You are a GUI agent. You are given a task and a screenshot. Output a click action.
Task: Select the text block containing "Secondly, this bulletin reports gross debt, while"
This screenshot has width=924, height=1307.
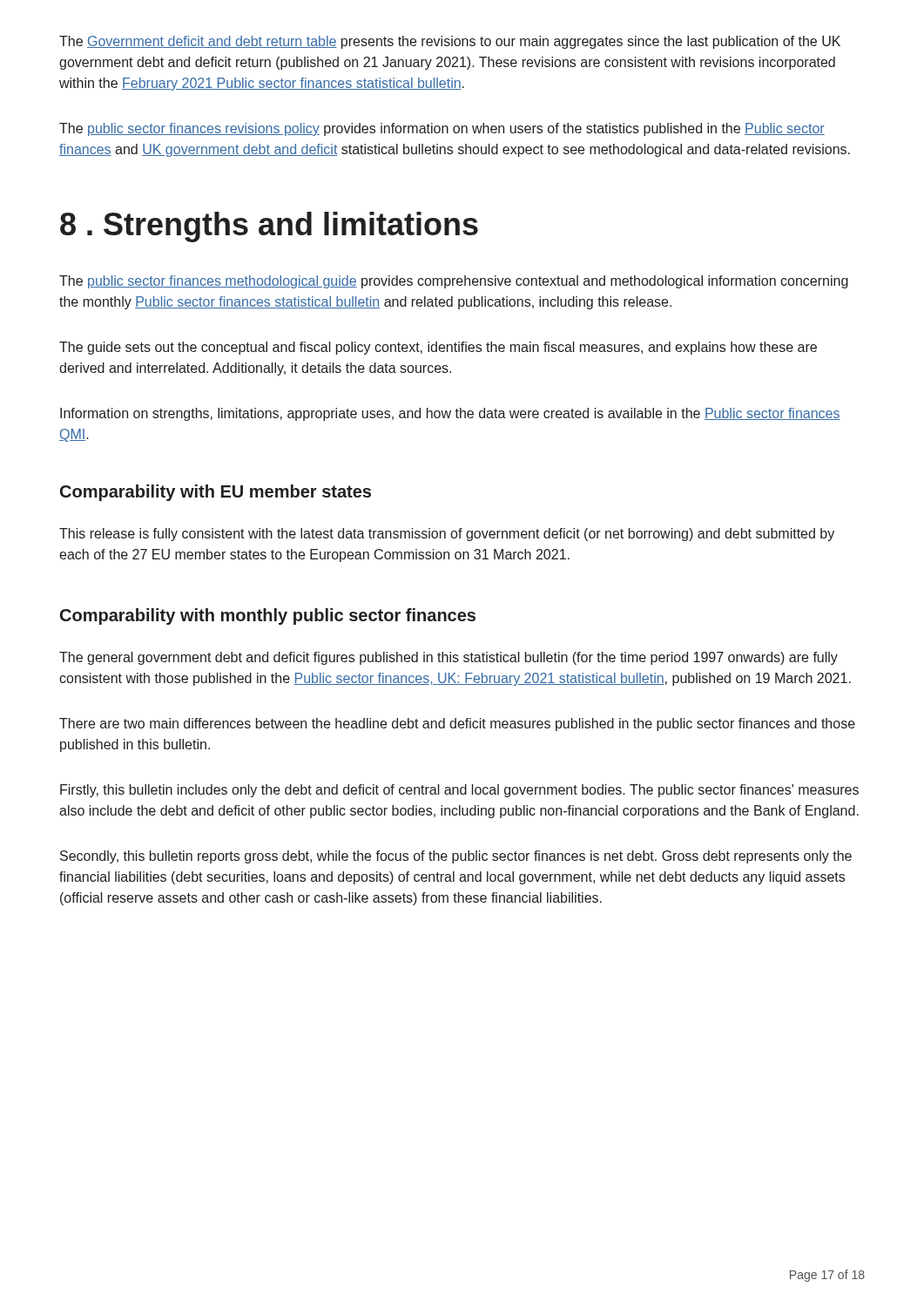point(462,878)
